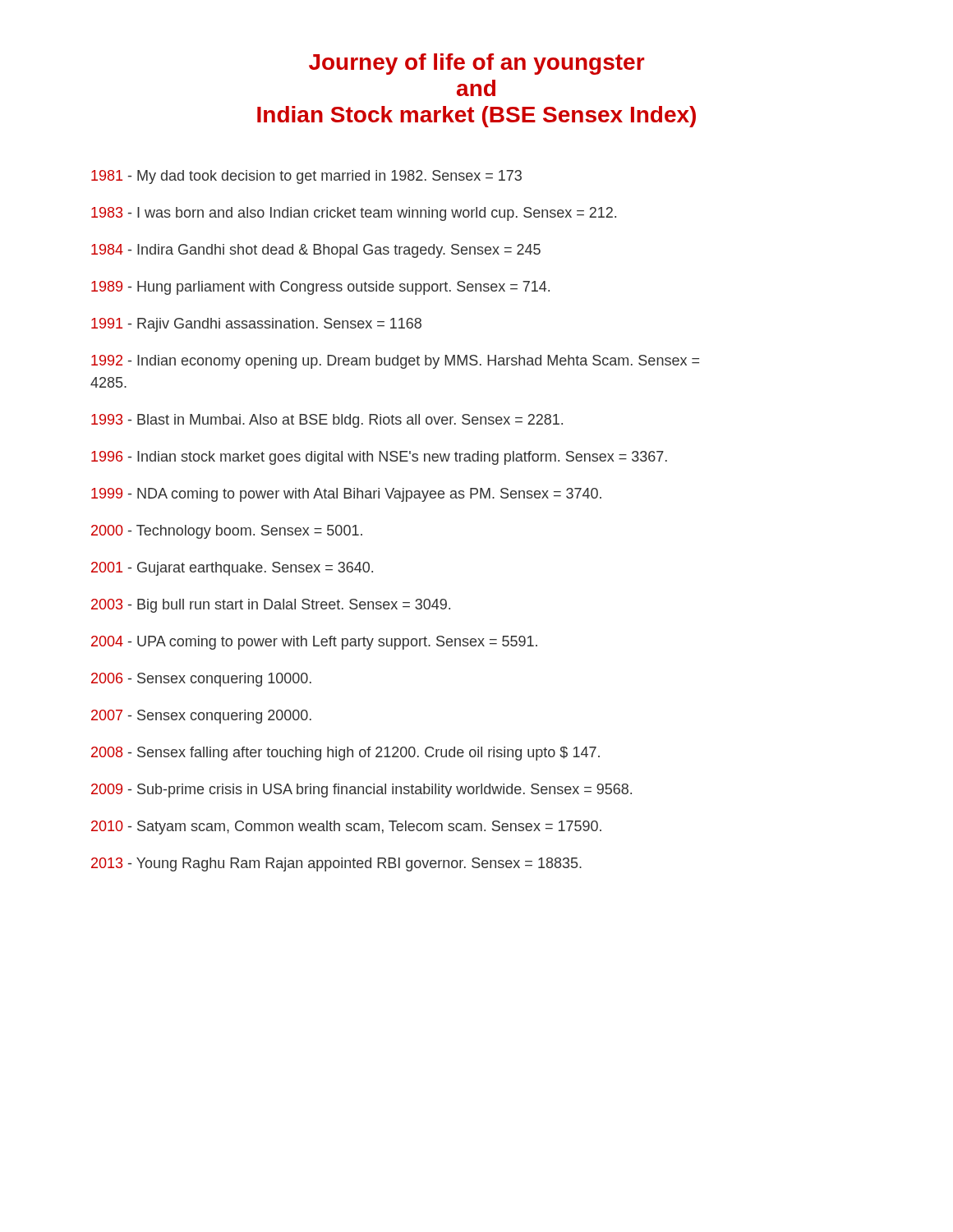This screenshot has width=953, height=1232.
Task: Select the text block starting "2008 - Sensex falling after touching high of"
Action: click(346, 752)
